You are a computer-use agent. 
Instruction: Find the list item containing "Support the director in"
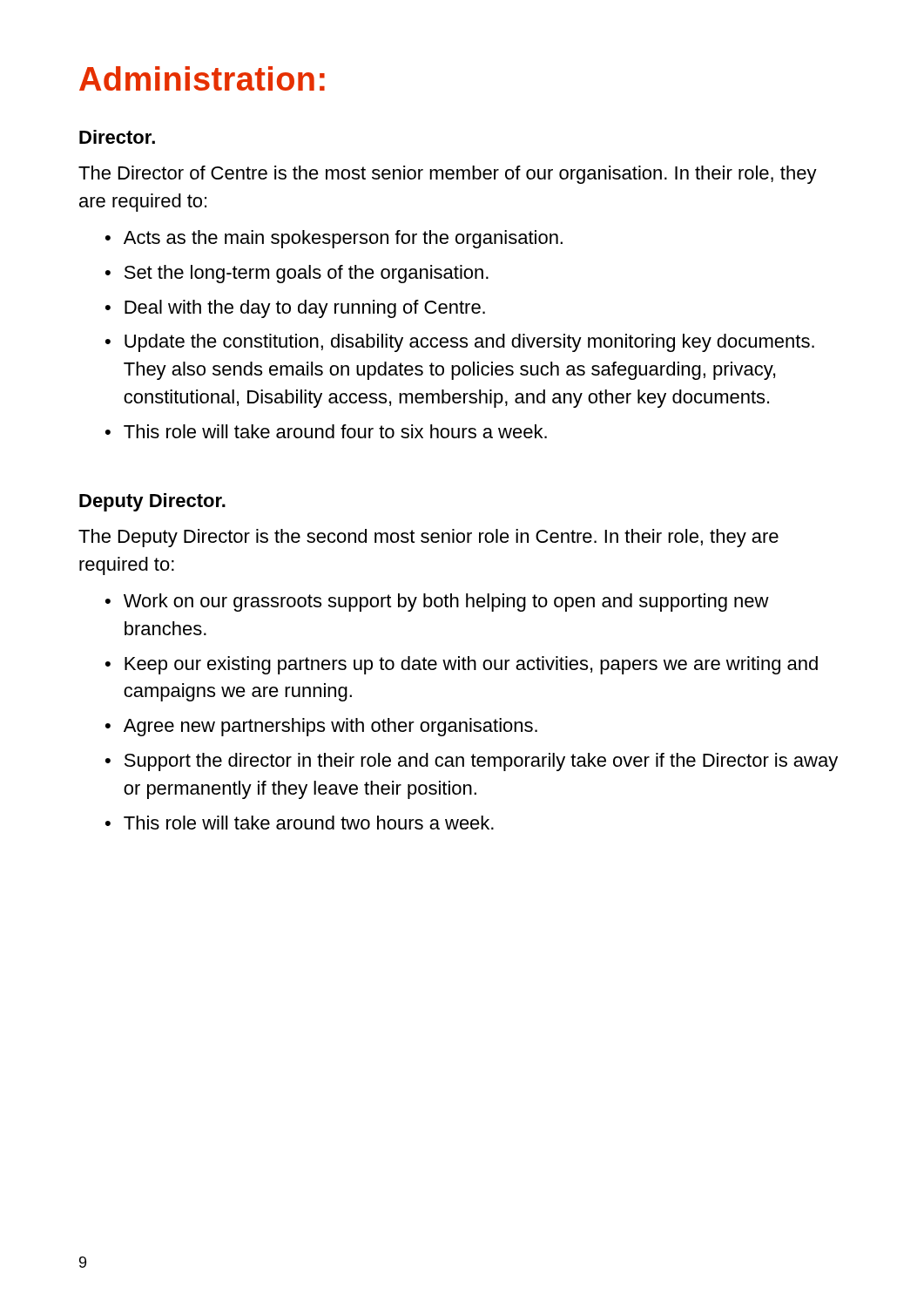[x=475, y=775]
